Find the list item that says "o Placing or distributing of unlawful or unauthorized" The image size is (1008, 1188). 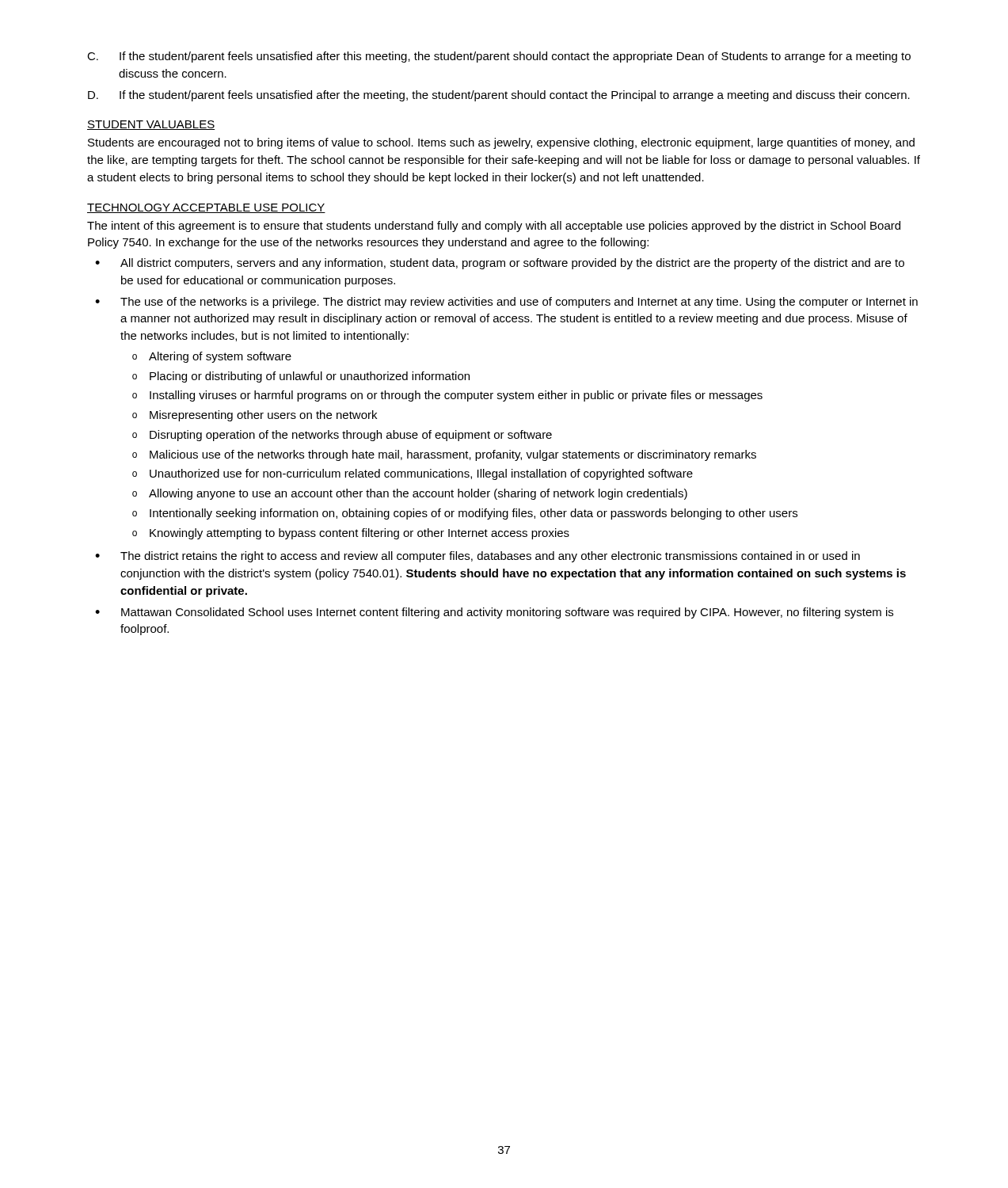pos(301,377)
